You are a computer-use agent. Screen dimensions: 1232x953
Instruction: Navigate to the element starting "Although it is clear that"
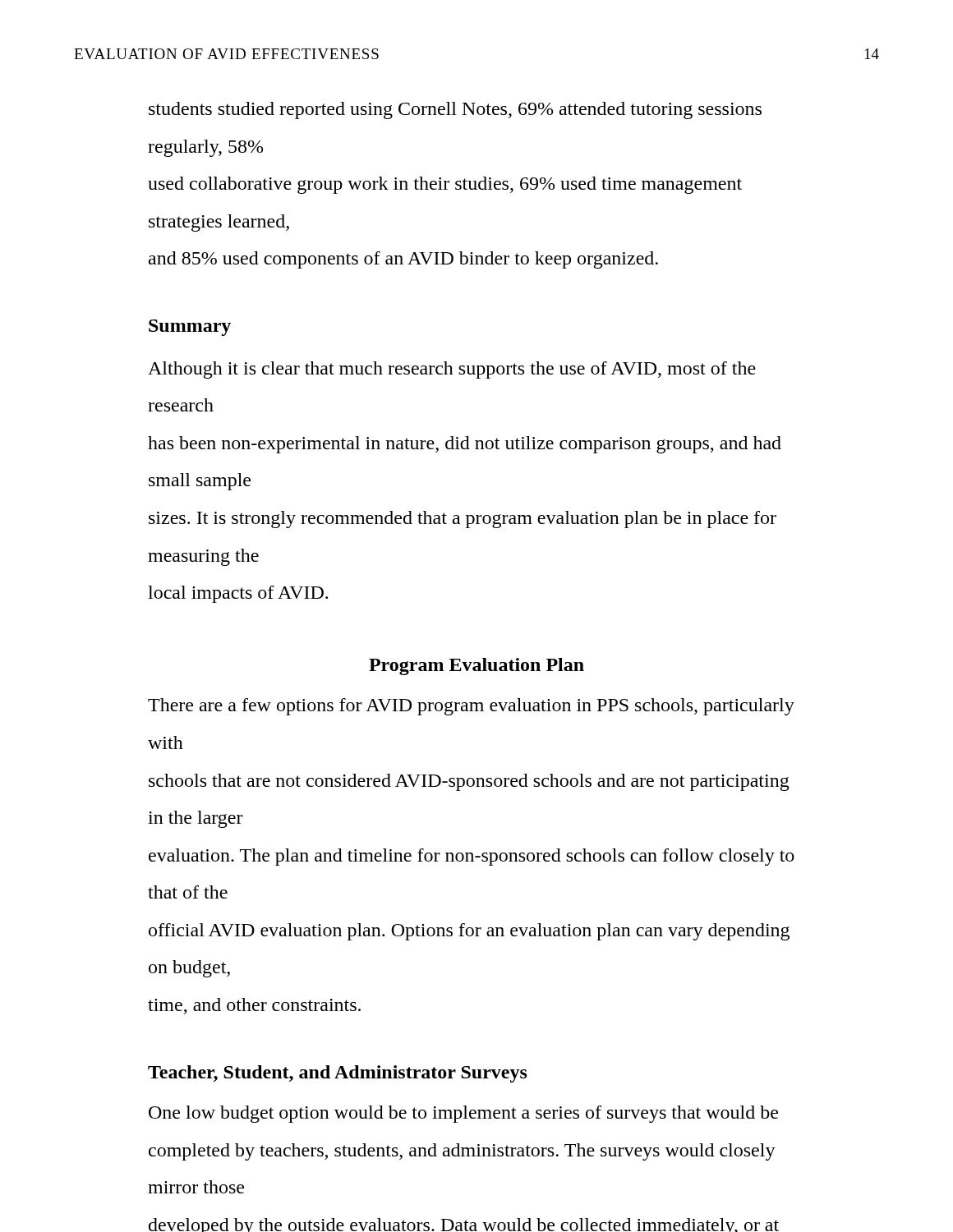(452, 370)
